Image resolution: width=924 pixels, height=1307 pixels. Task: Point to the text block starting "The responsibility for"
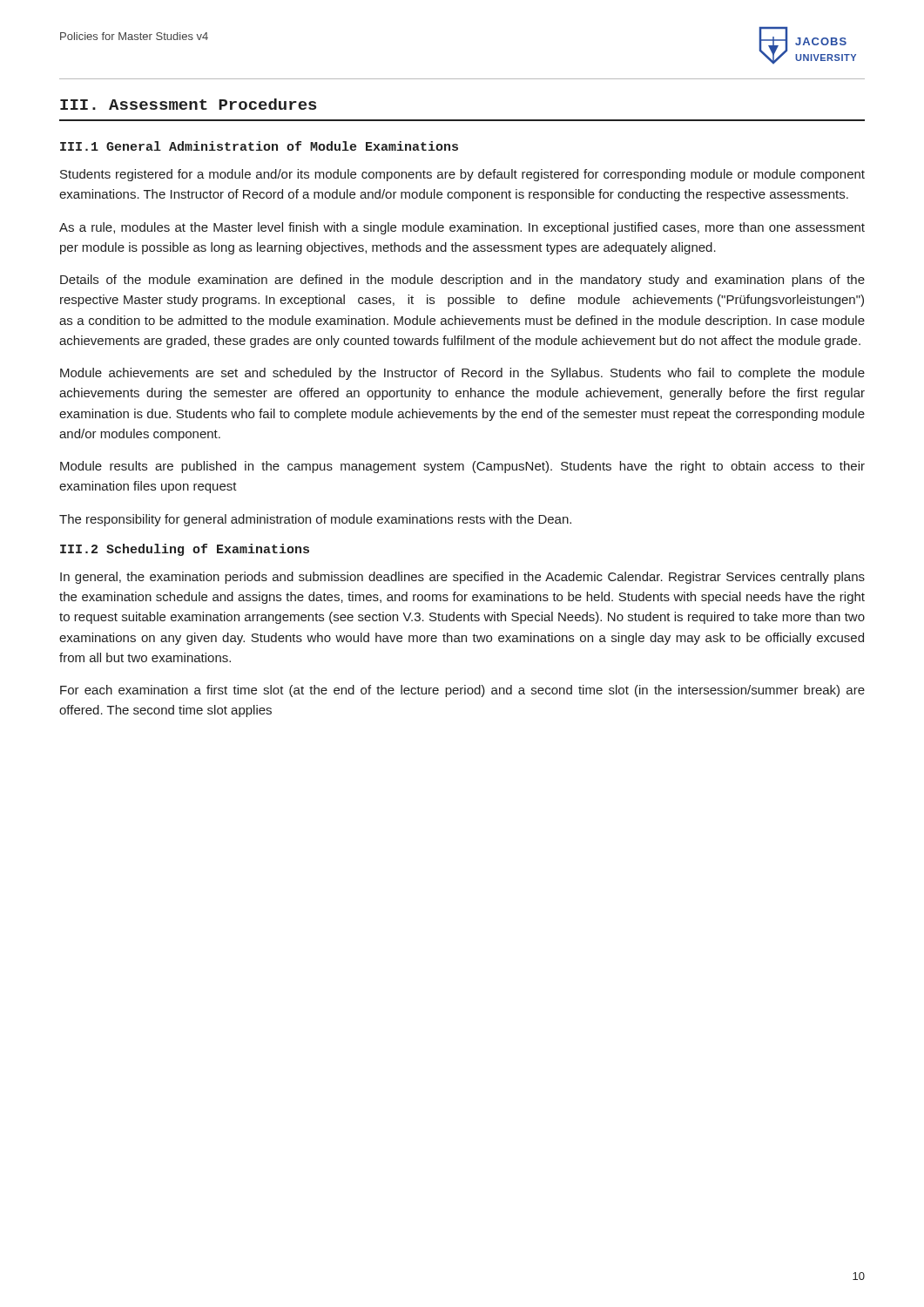[x=316, y=518]
